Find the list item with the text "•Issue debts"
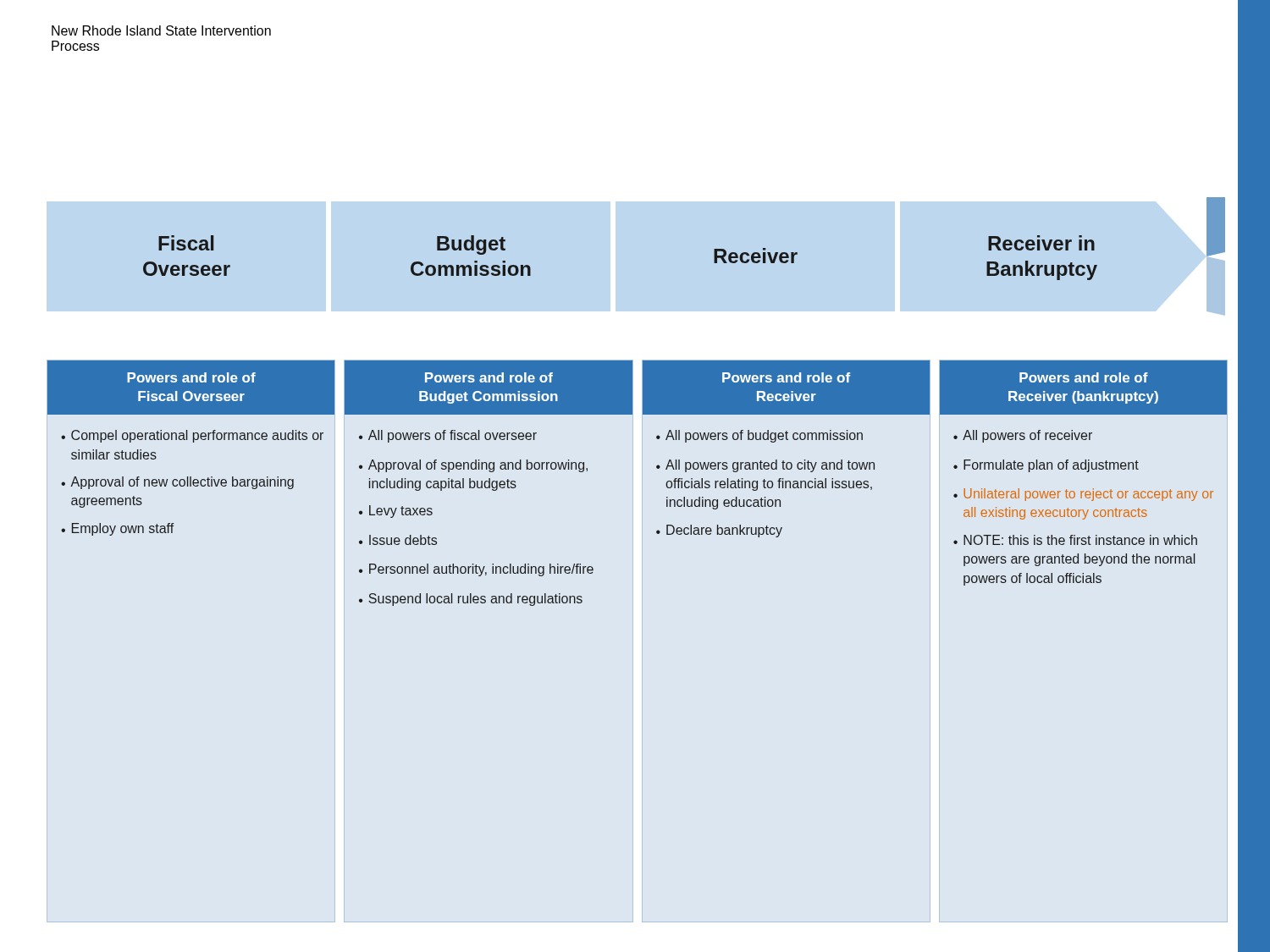Viewport: 1270px width, 952px height. (398, 542)
